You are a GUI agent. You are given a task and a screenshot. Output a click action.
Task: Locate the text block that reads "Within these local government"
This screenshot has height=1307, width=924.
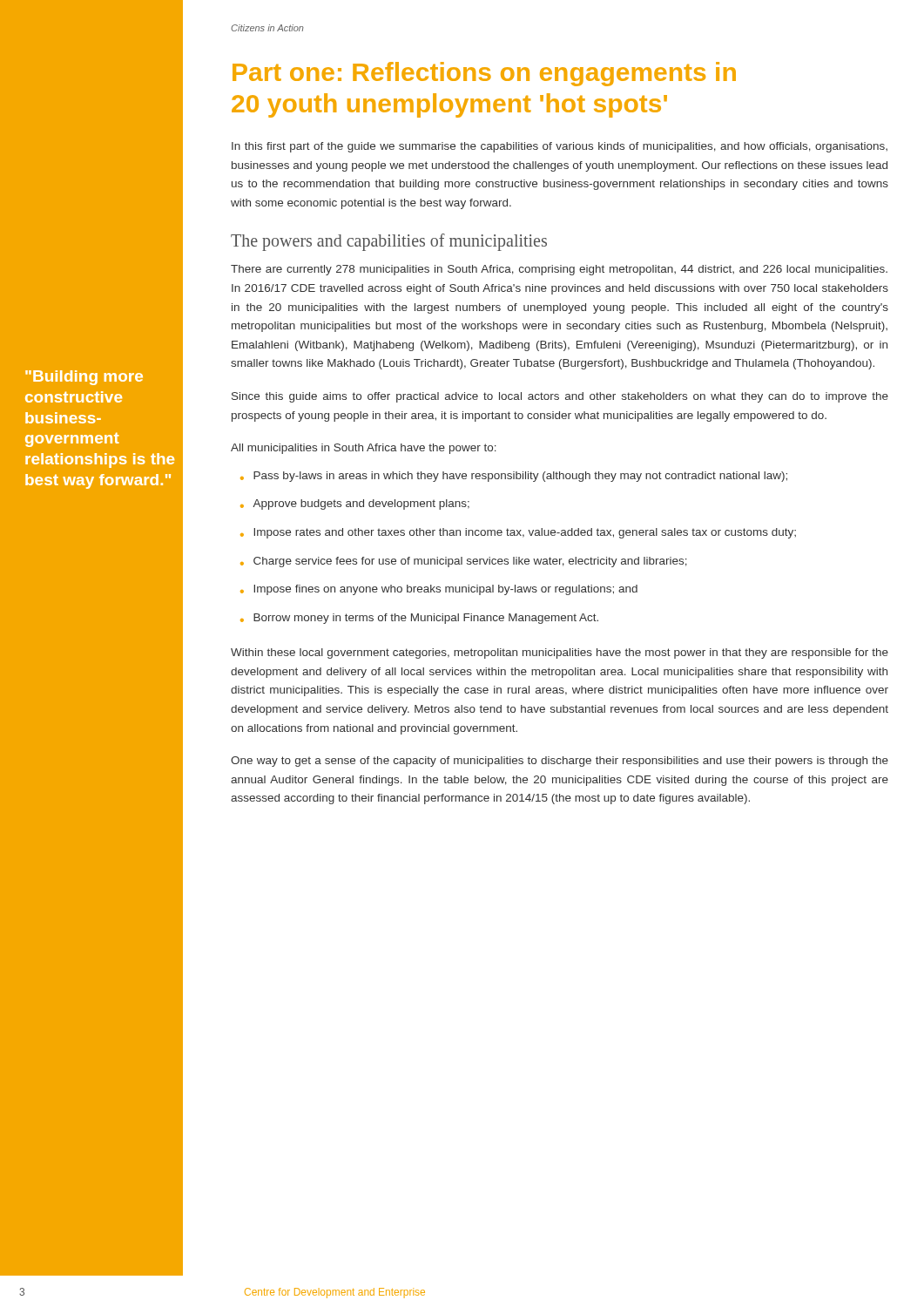560,690
